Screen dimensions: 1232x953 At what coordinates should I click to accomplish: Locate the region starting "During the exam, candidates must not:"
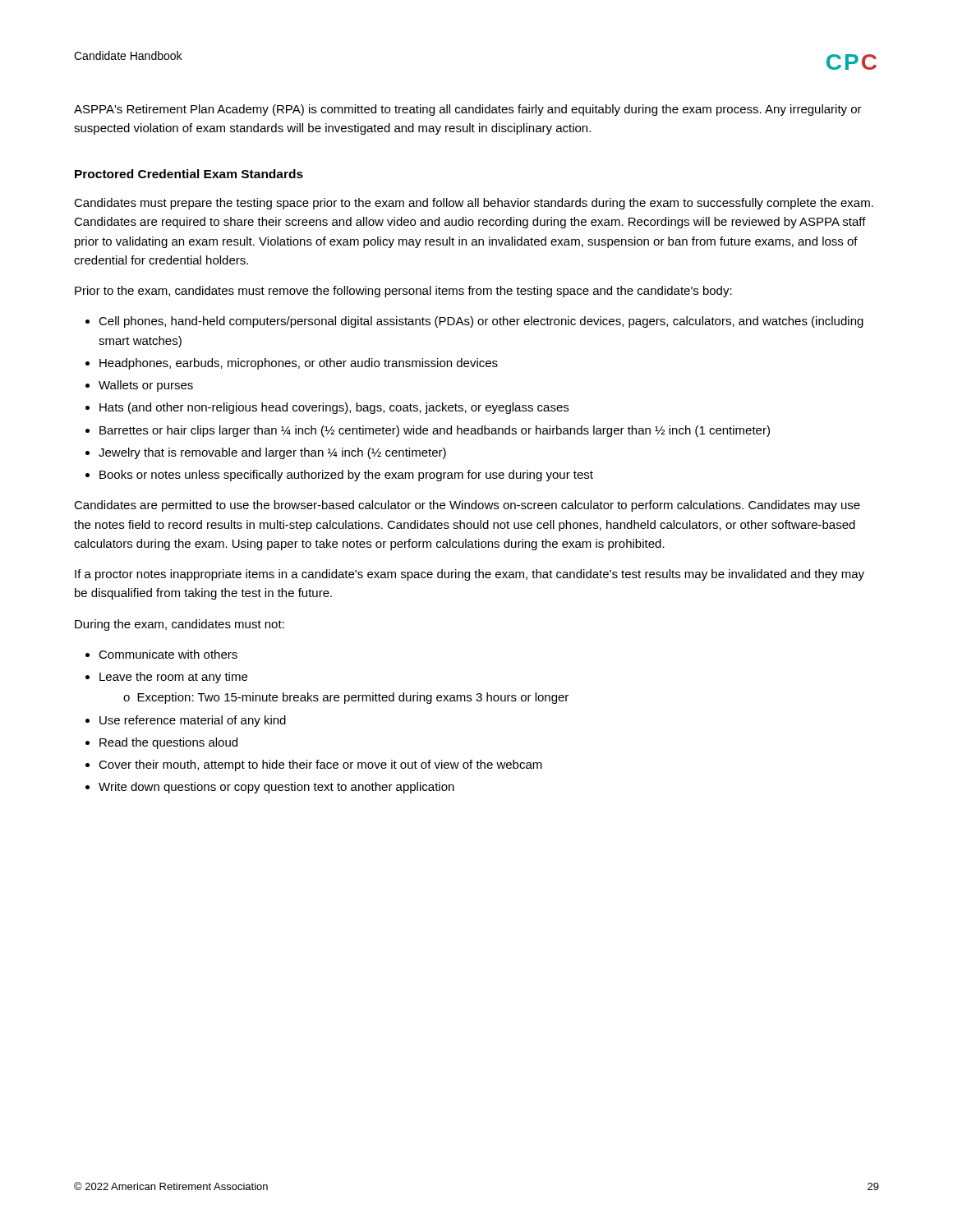[179, 623]
